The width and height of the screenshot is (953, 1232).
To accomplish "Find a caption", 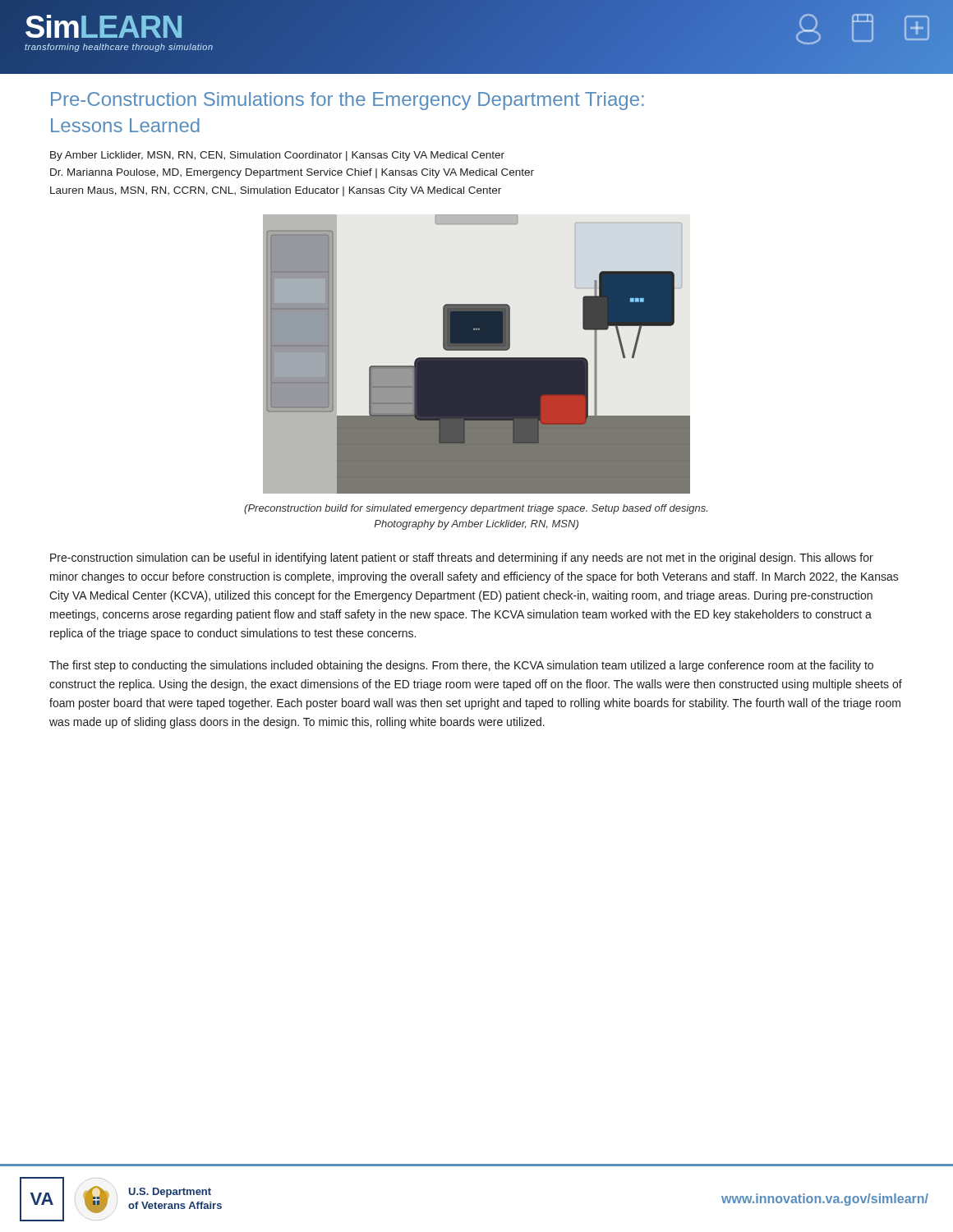I will point(476,516).
